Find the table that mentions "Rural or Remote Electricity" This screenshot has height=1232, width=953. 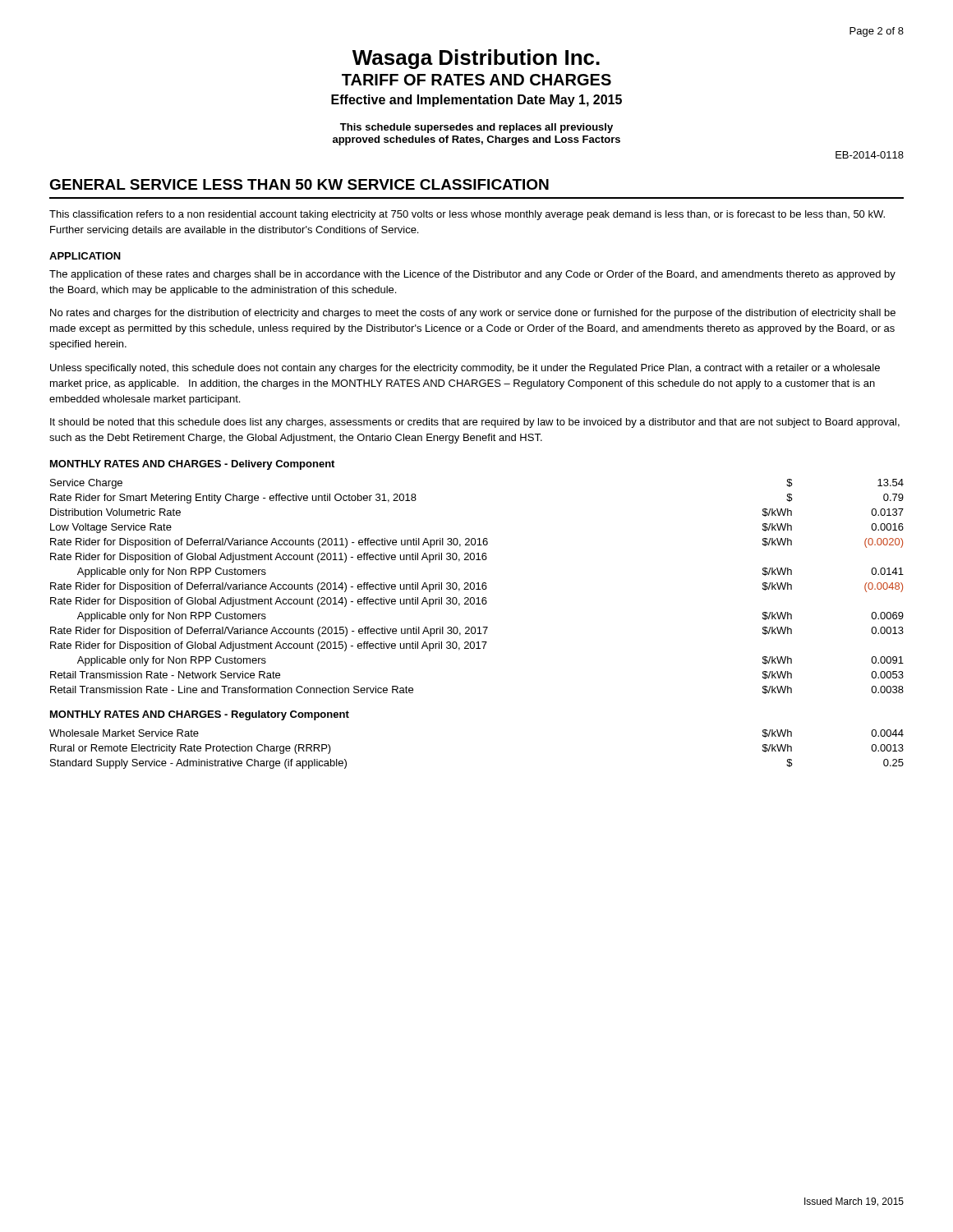pyautogui.click(x=476, y=748)
